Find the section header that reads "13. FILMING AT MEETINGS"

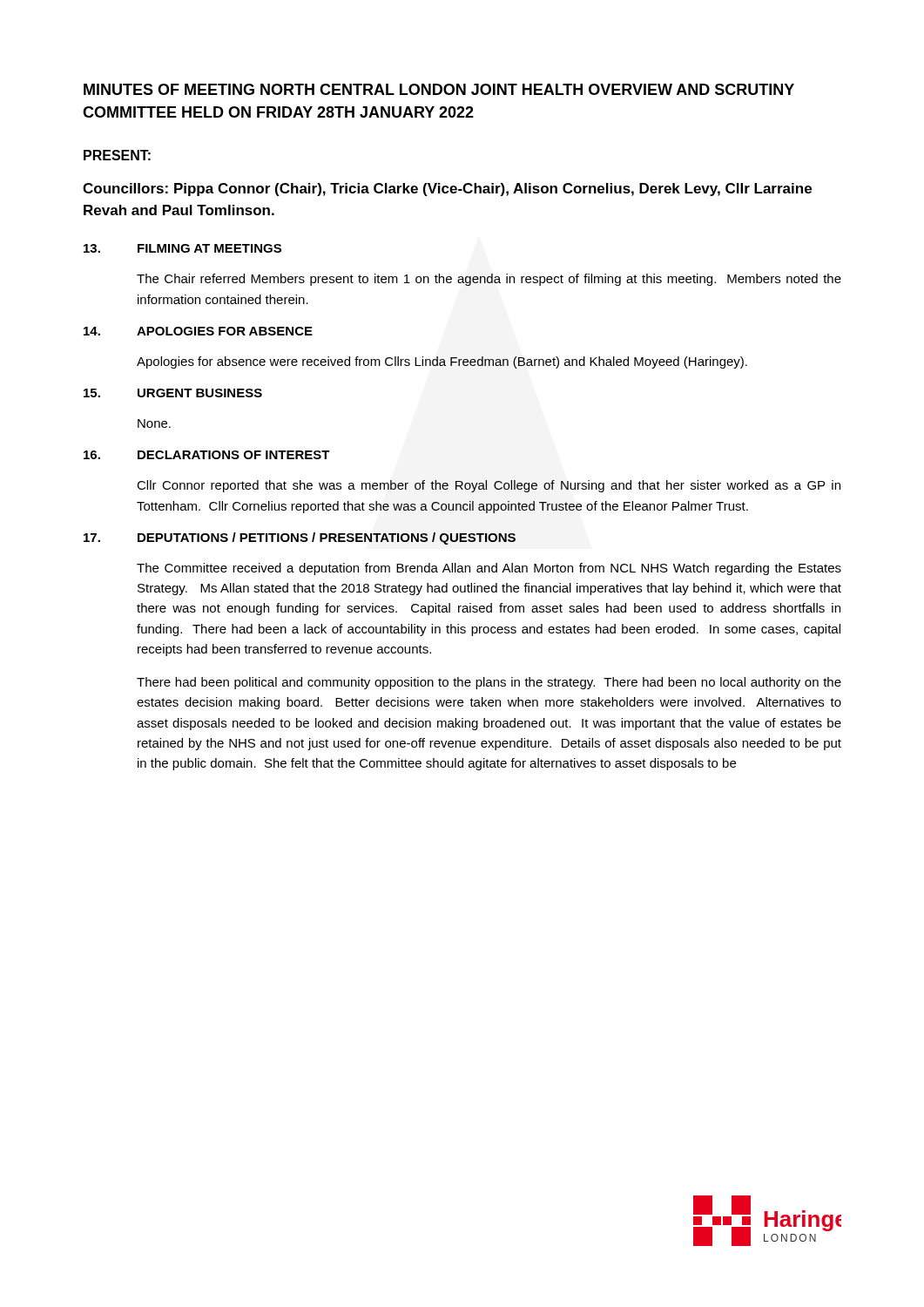pos(182,248)
